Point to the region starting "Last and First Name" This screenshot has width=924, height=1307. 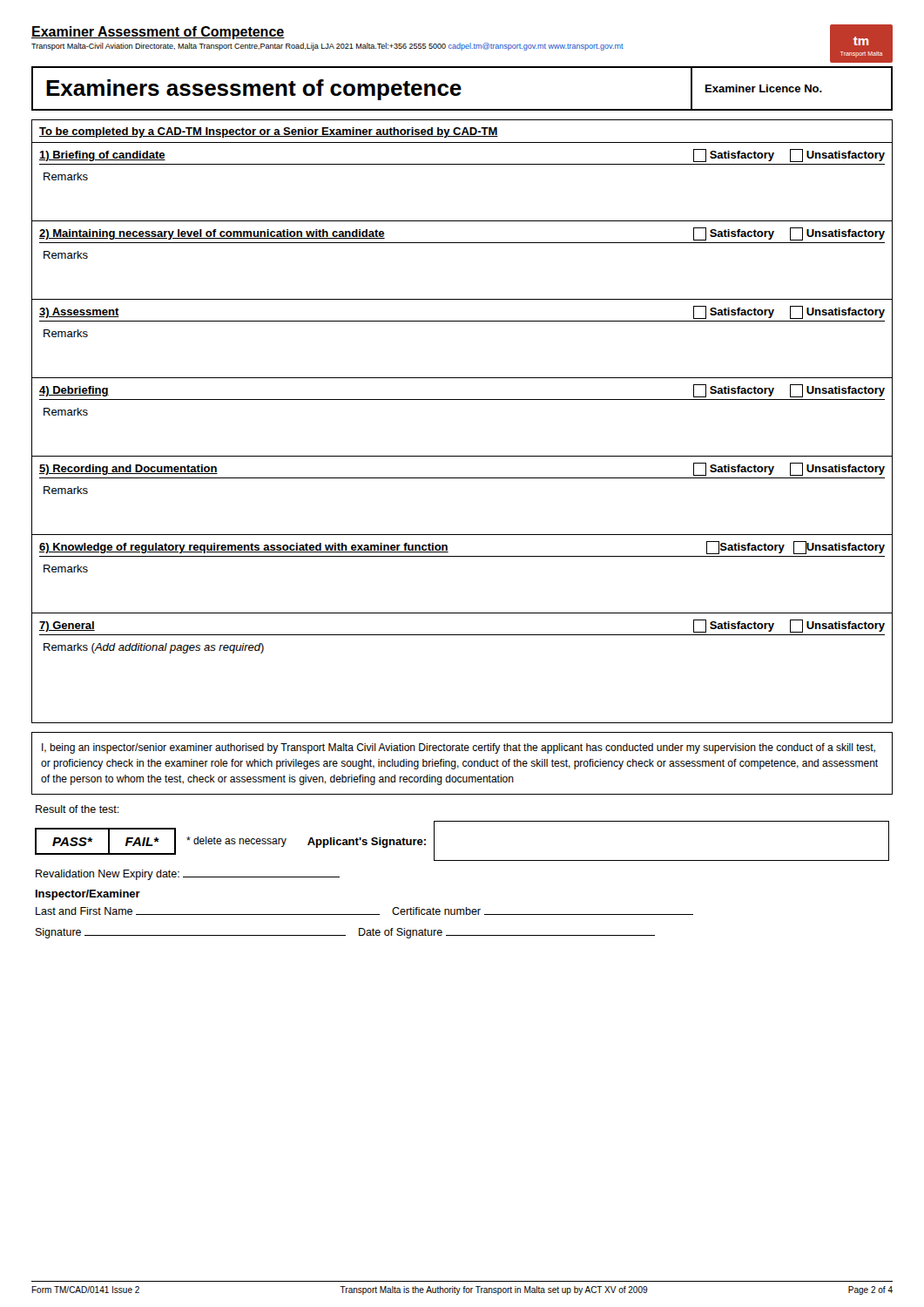pyautogui.click(x=364, y=912)
